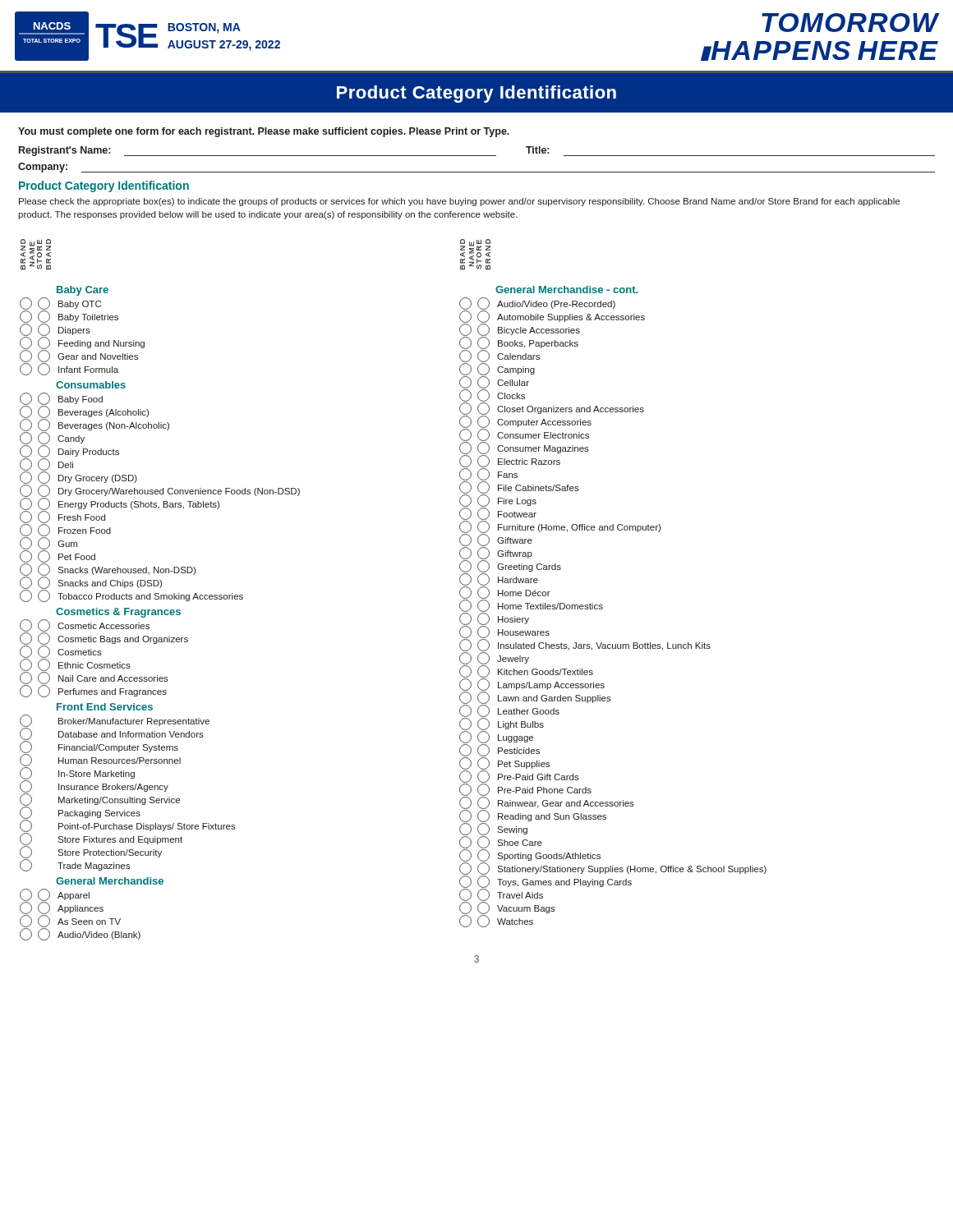
Task: Locate the text block containing "Please check the appropriate box(es) to indicate the"
Action: (x=459, y=208)
